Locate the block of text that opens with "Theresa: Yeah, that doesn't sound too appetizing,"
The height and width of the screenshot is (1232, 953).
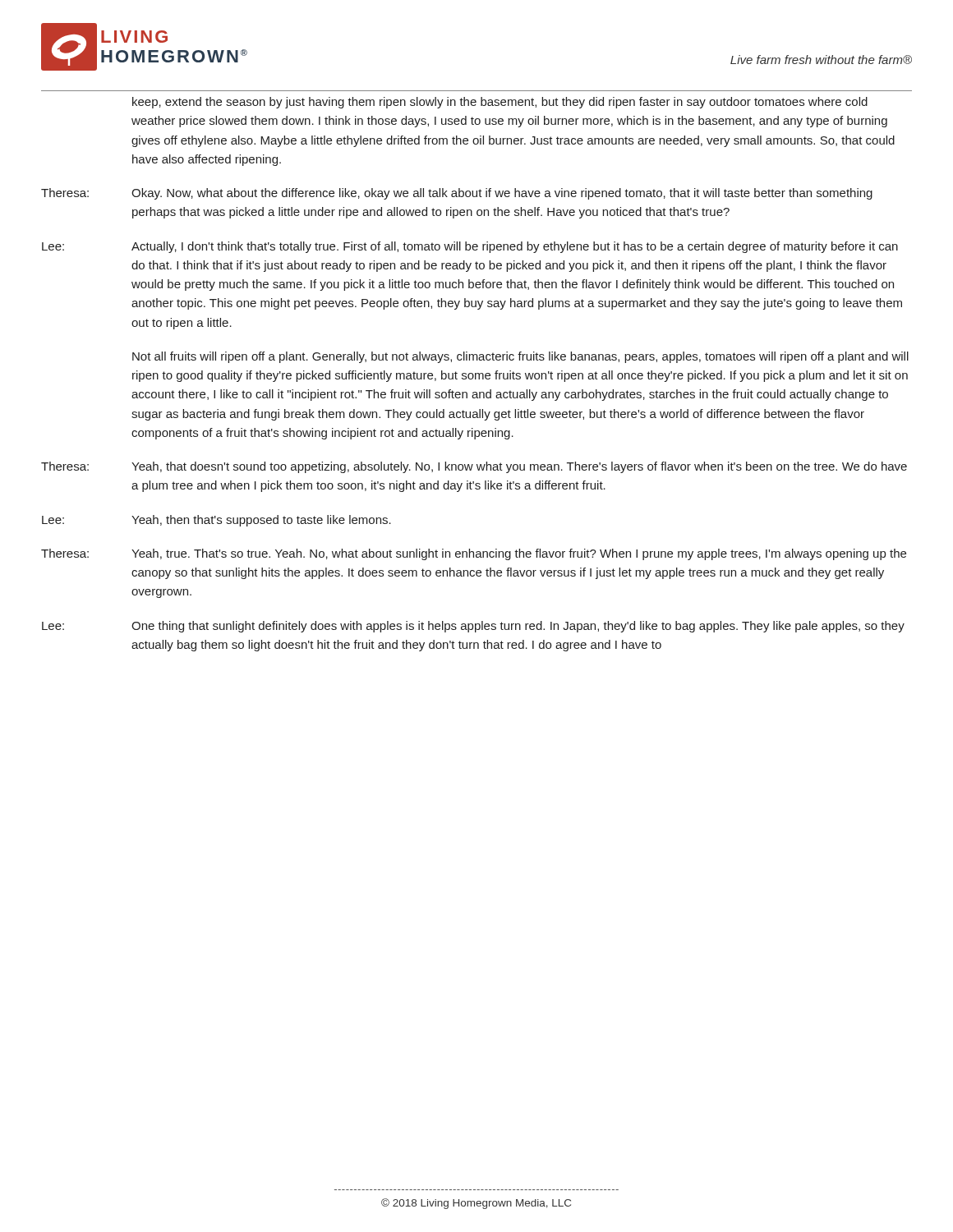click(476, 476)
